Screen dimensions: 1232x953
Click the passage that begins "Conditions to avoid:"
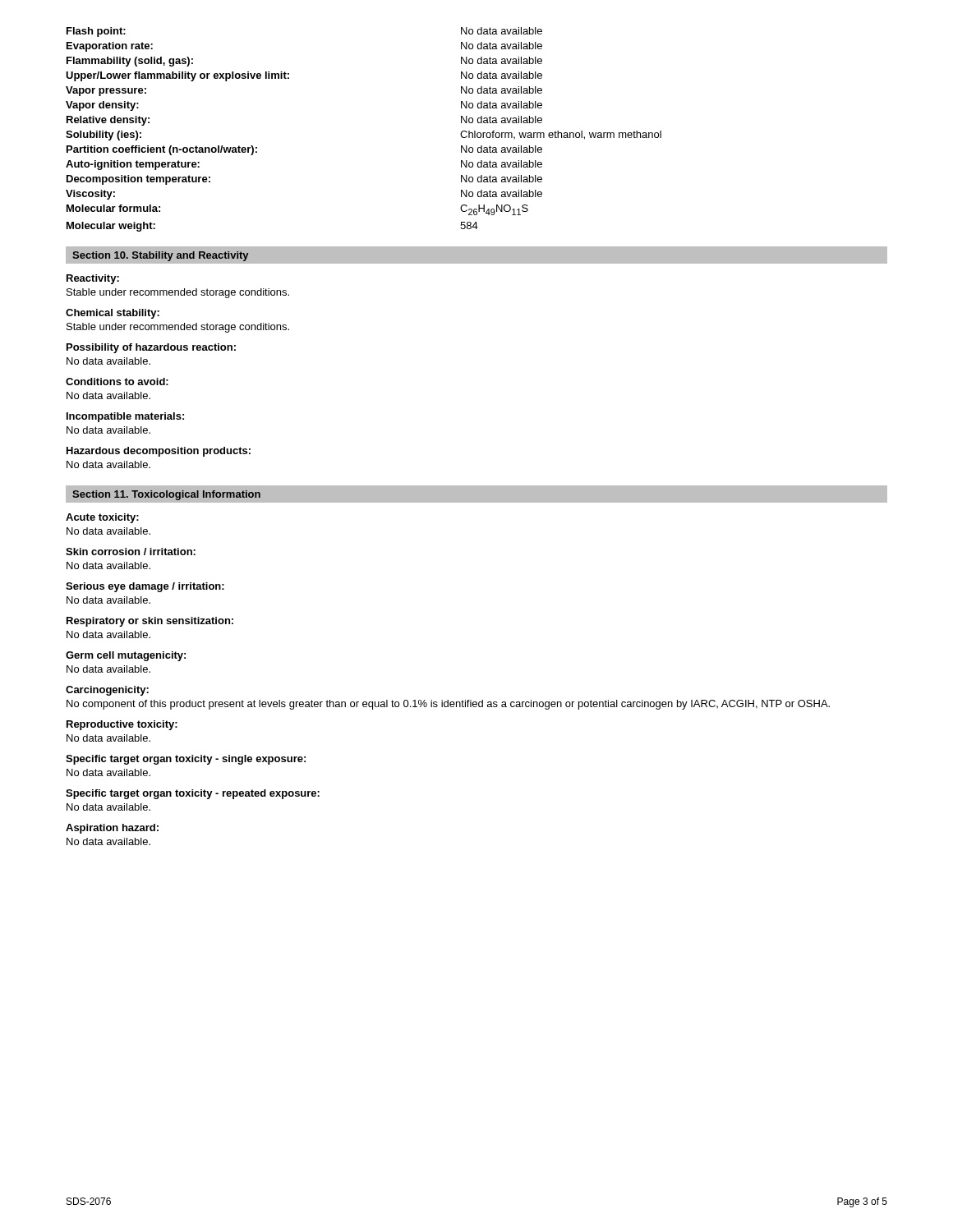pos(117,382)
